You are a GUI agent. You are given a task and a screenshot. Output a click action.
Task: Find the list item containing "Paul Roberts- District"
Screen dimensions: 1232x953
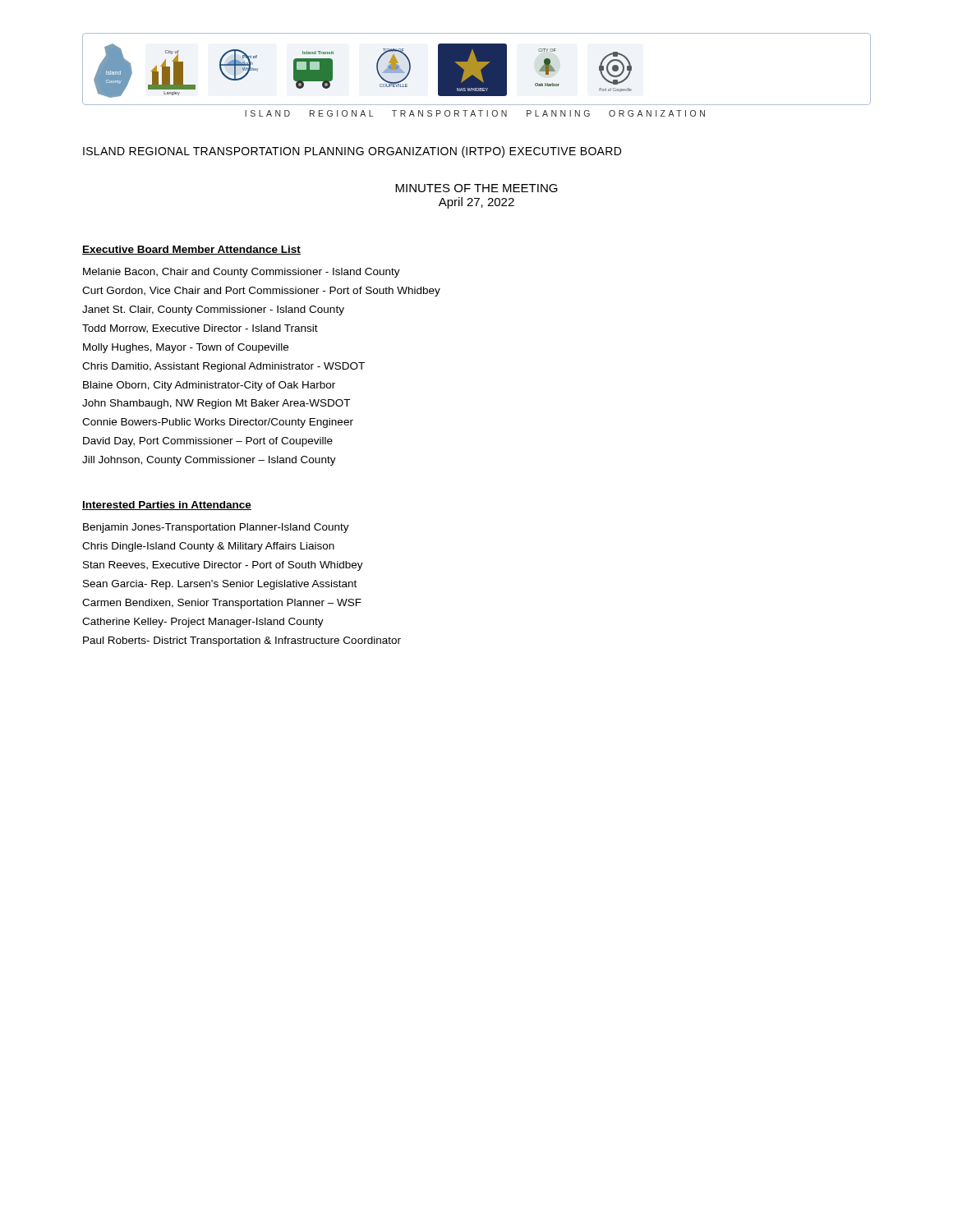pos(241,640)
